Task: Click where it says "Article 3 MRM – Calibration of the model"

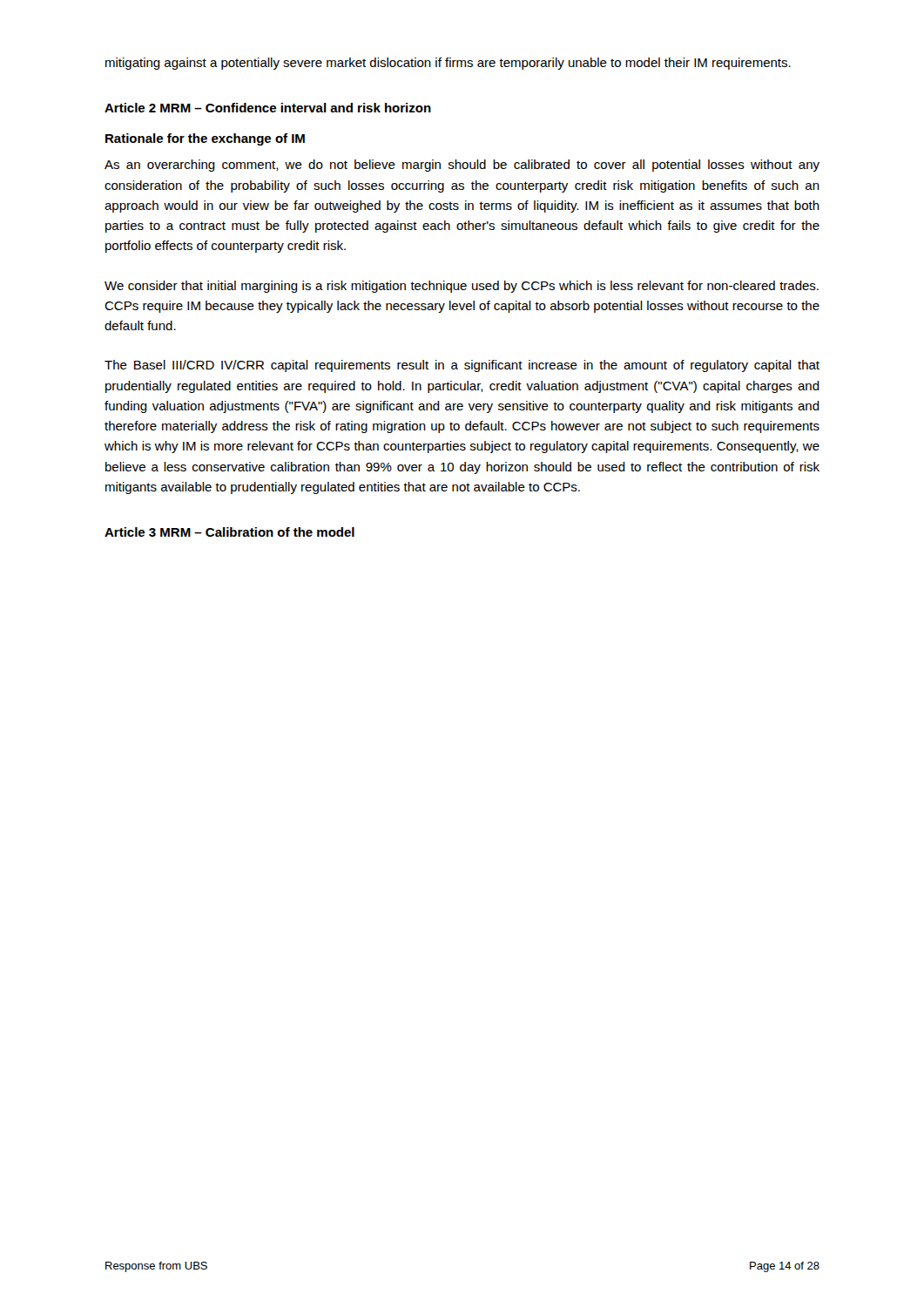Action: (x=230, y=532)
